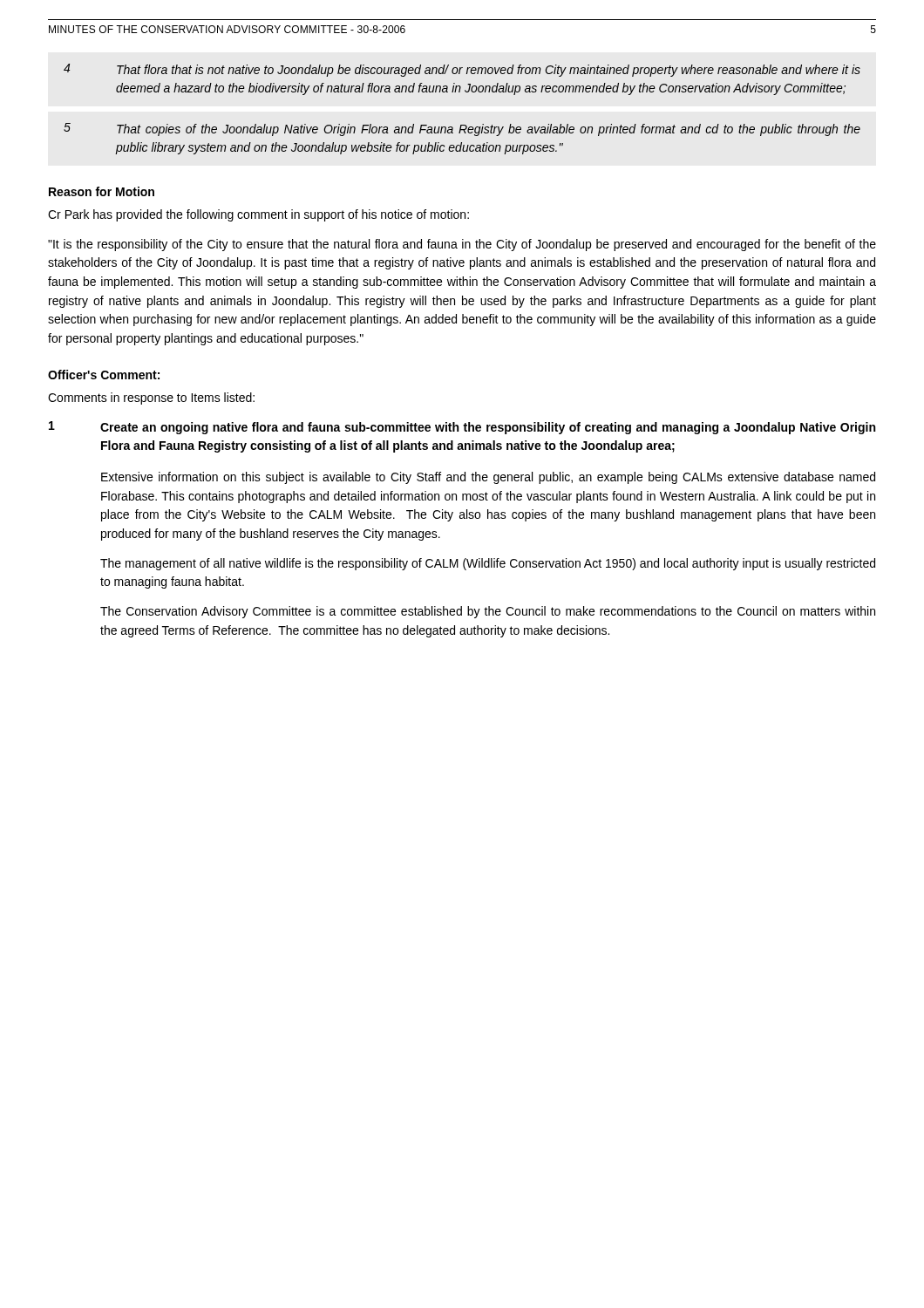Viewport: 924px width, 1308px height.
Task: Find the block on this page that starts "5 That copies"
Action: click(x=462, y=139)
